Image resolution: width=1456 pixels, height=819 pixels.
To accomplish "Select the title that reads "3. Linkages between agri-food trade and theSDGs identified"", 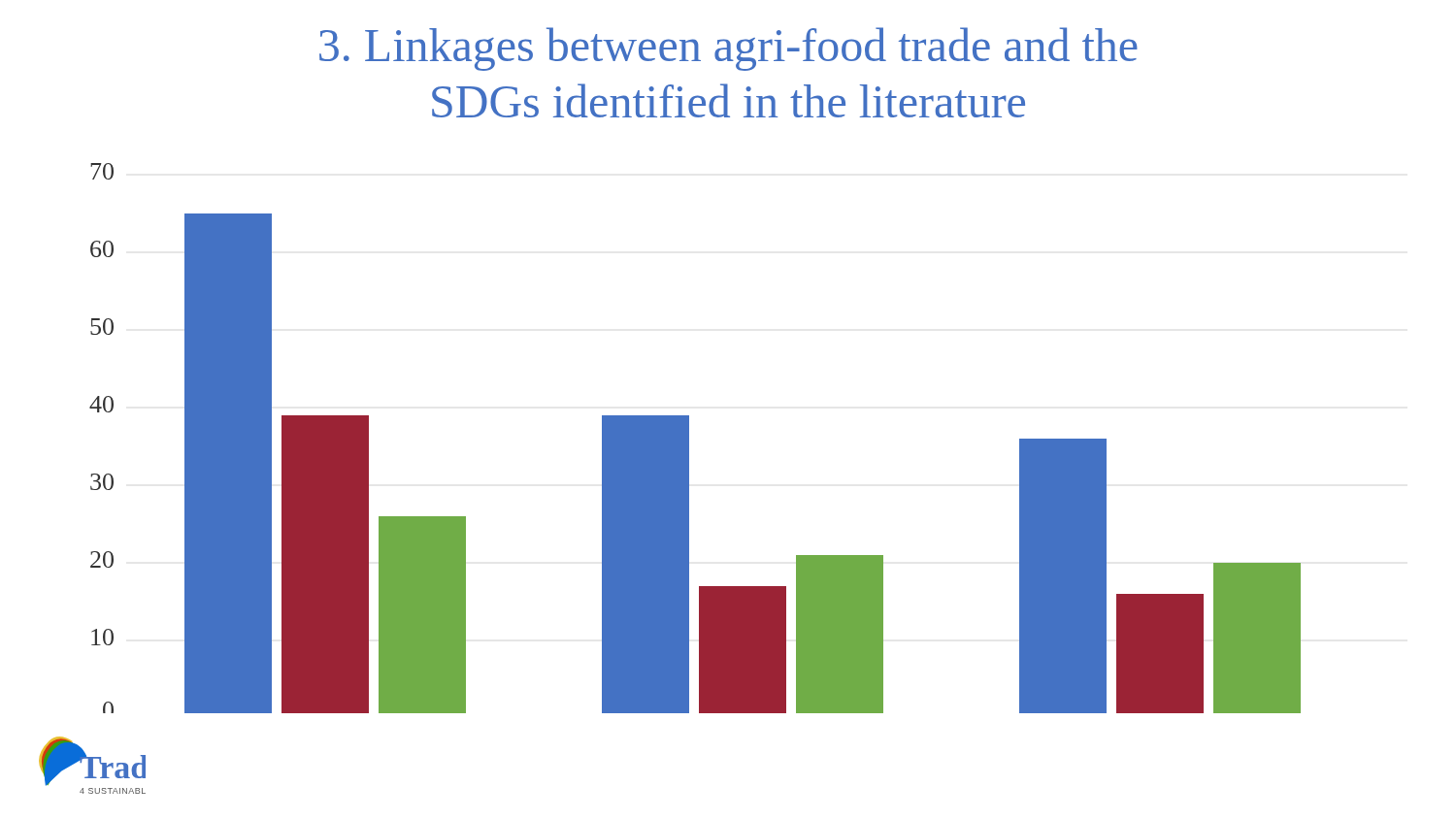I will click(728, 73).
